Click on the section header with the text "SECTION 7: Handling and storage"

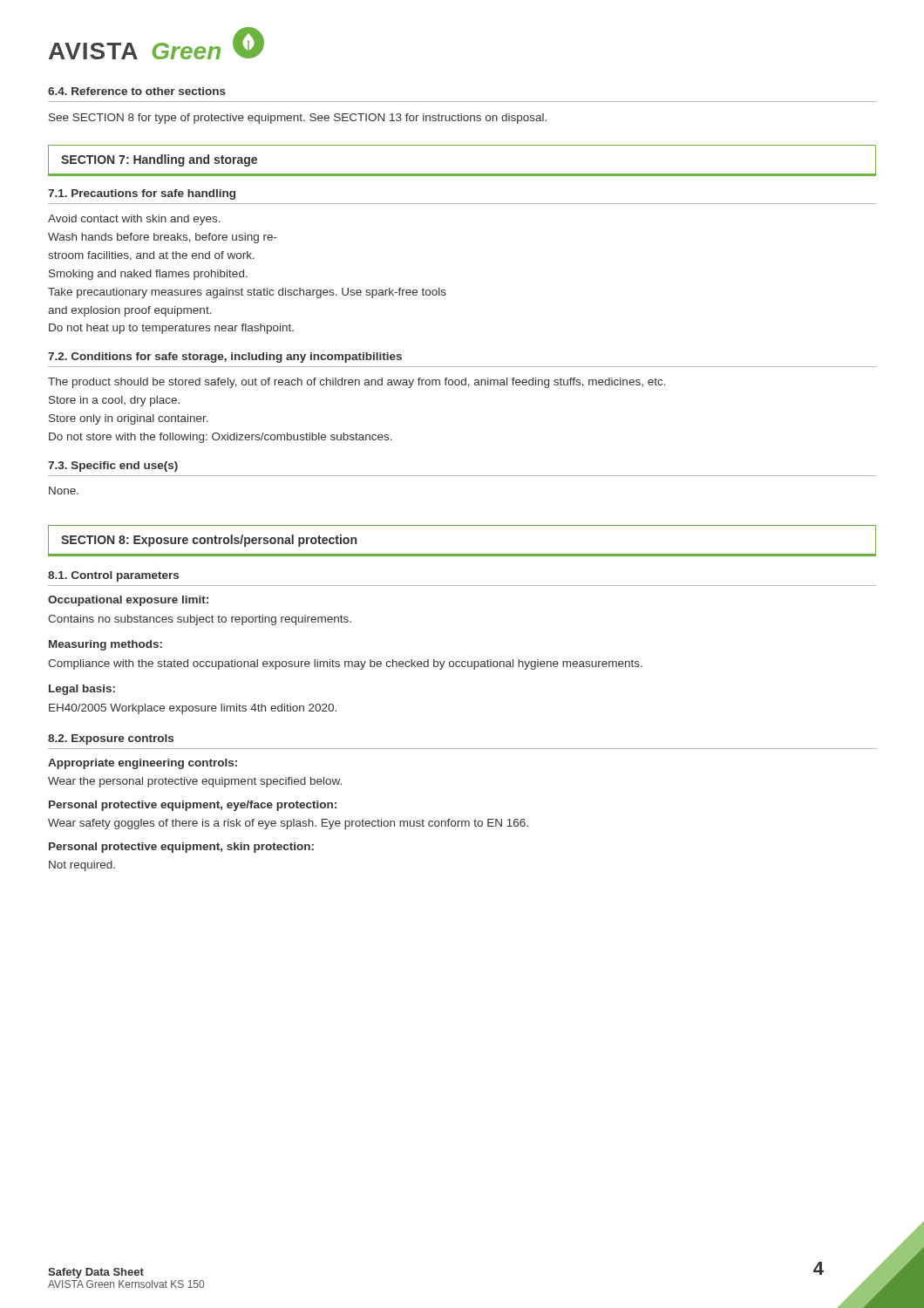pyautogui.click(x=159, y=160)
